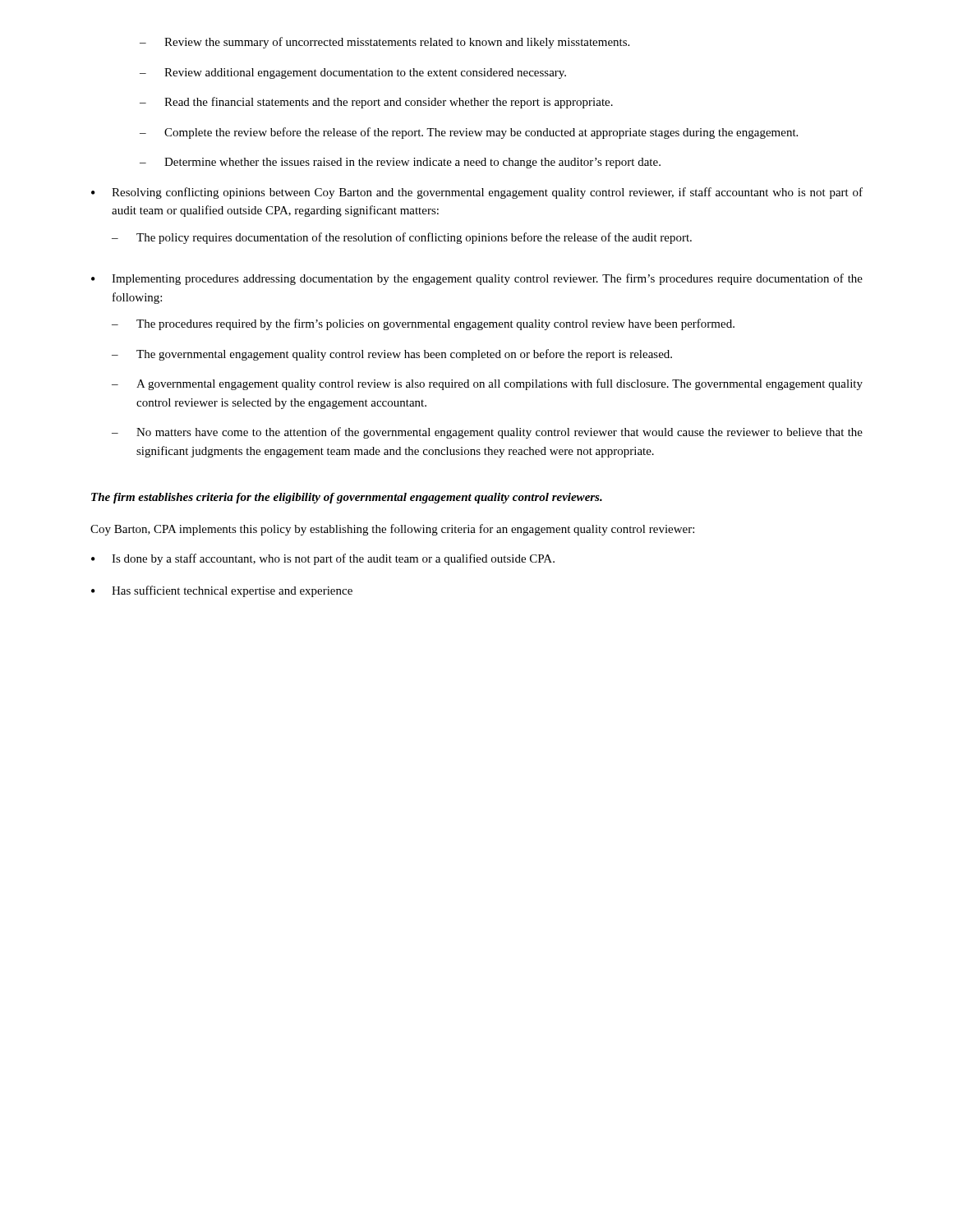Image resolution: width=953 pixels, height=1232 pixels.
Task: Find the block on this page that starts "– Complete the"
Action: click(501, 132)
